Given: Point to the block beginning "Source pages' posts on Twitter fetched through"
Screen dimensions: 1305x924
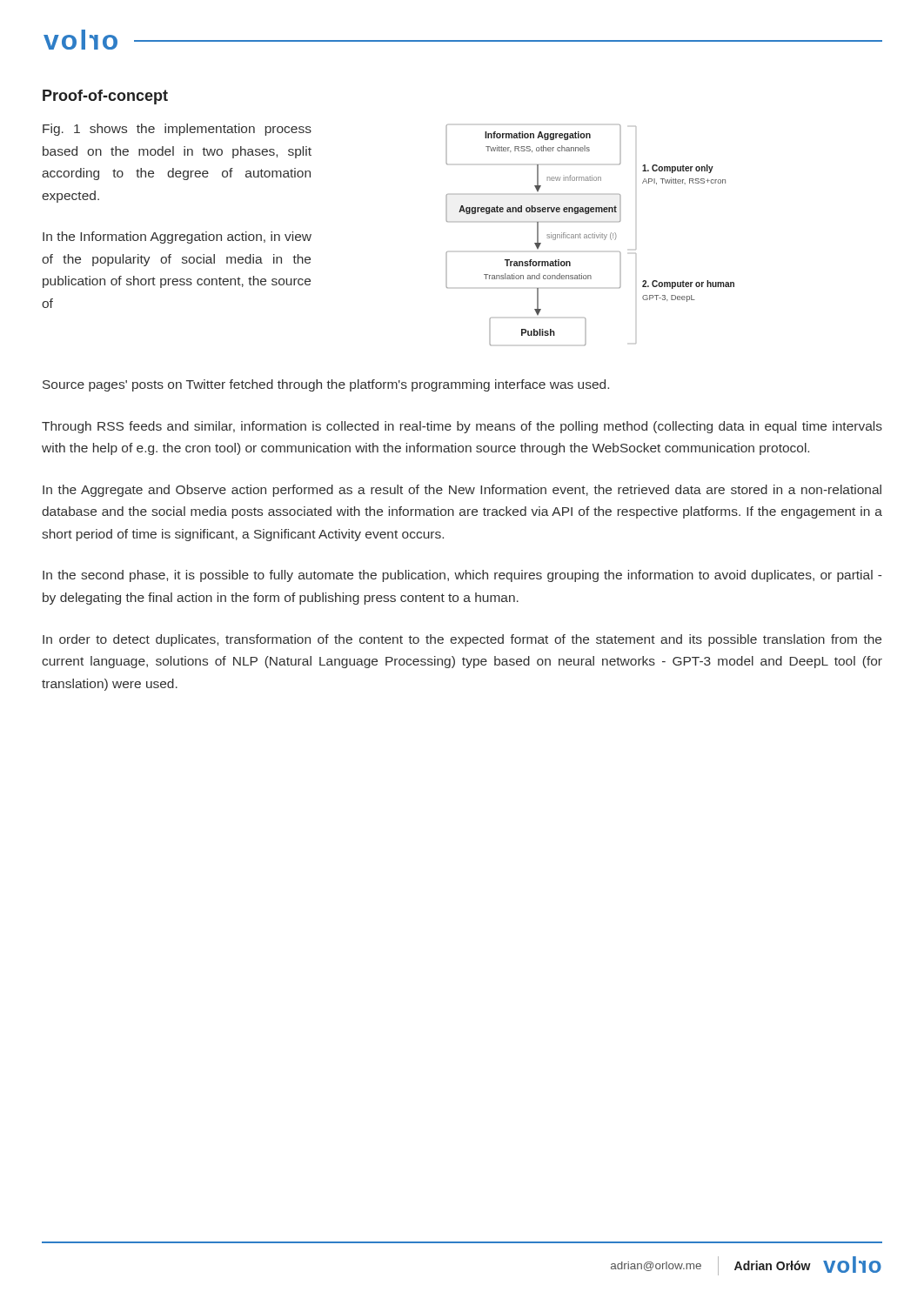Looking at the screenshot, I should 462,384.
